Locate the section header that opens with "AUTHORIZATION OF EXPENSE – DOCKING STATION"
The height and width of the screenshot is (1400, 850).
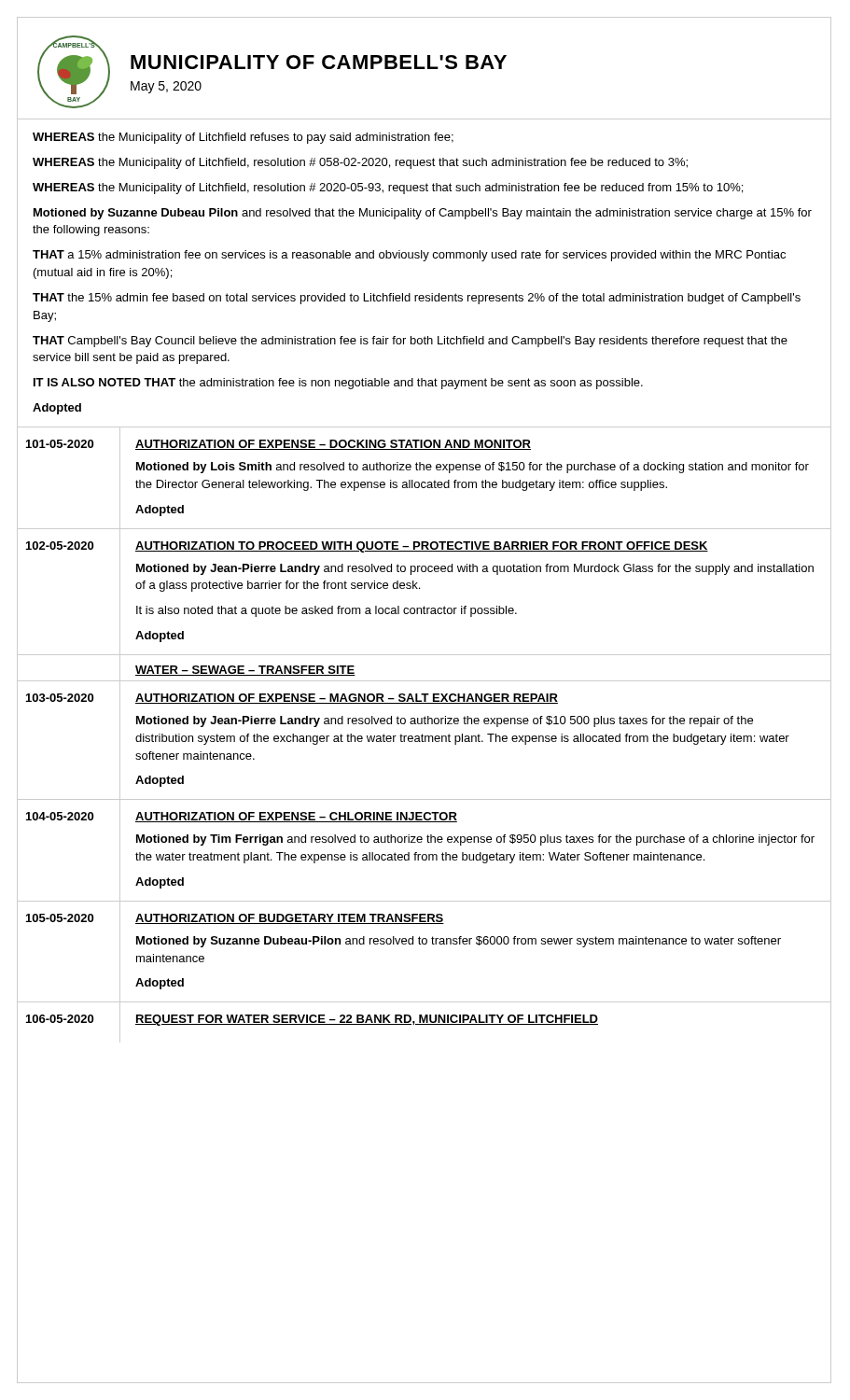[x=333, y=444]
